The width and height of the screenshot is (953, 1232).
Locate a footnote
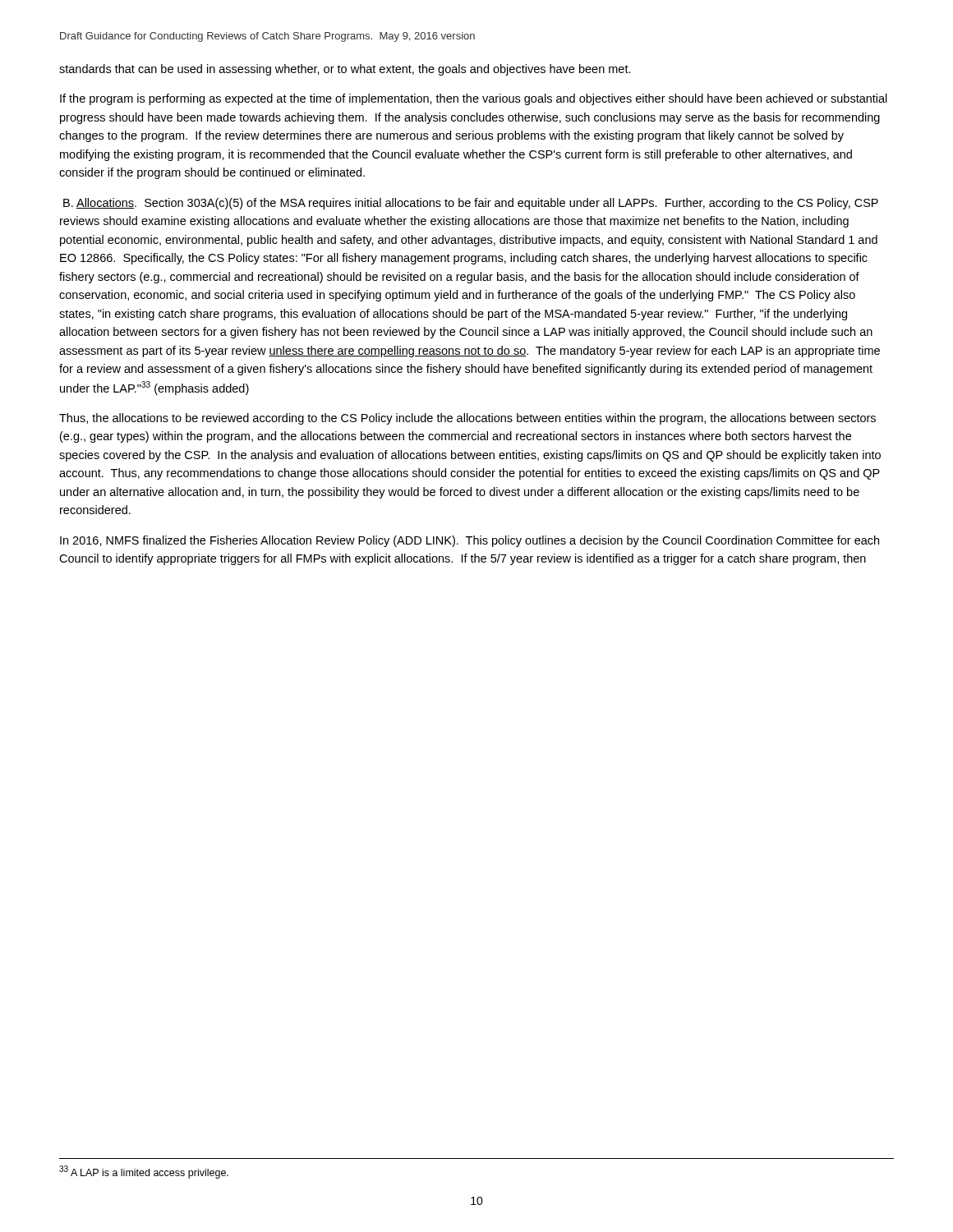[x=144, y=1172]
